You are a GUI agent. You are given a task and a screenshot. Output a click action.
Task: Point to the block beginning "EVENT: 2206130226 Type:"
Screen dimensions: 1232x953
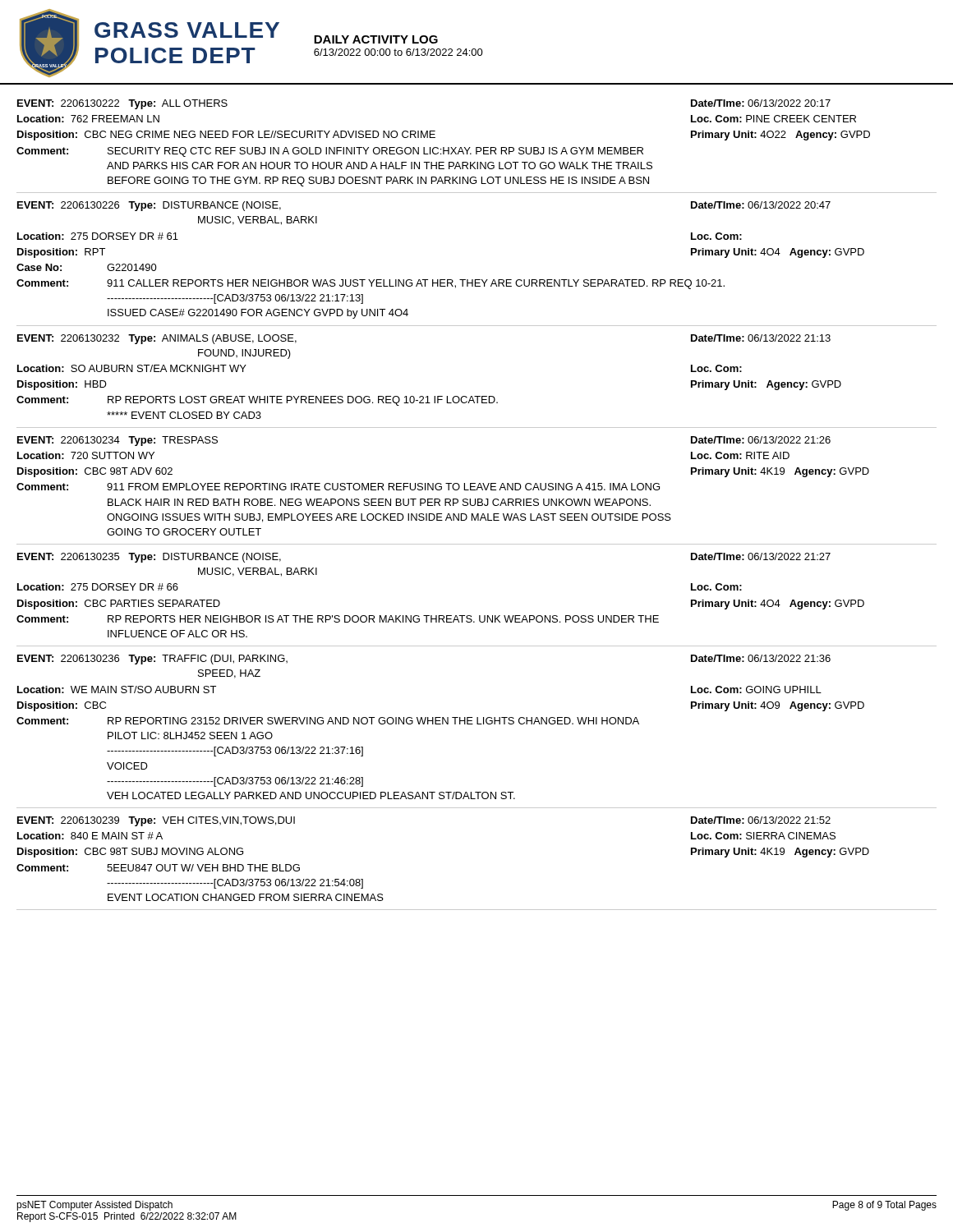tap(150, 206)
